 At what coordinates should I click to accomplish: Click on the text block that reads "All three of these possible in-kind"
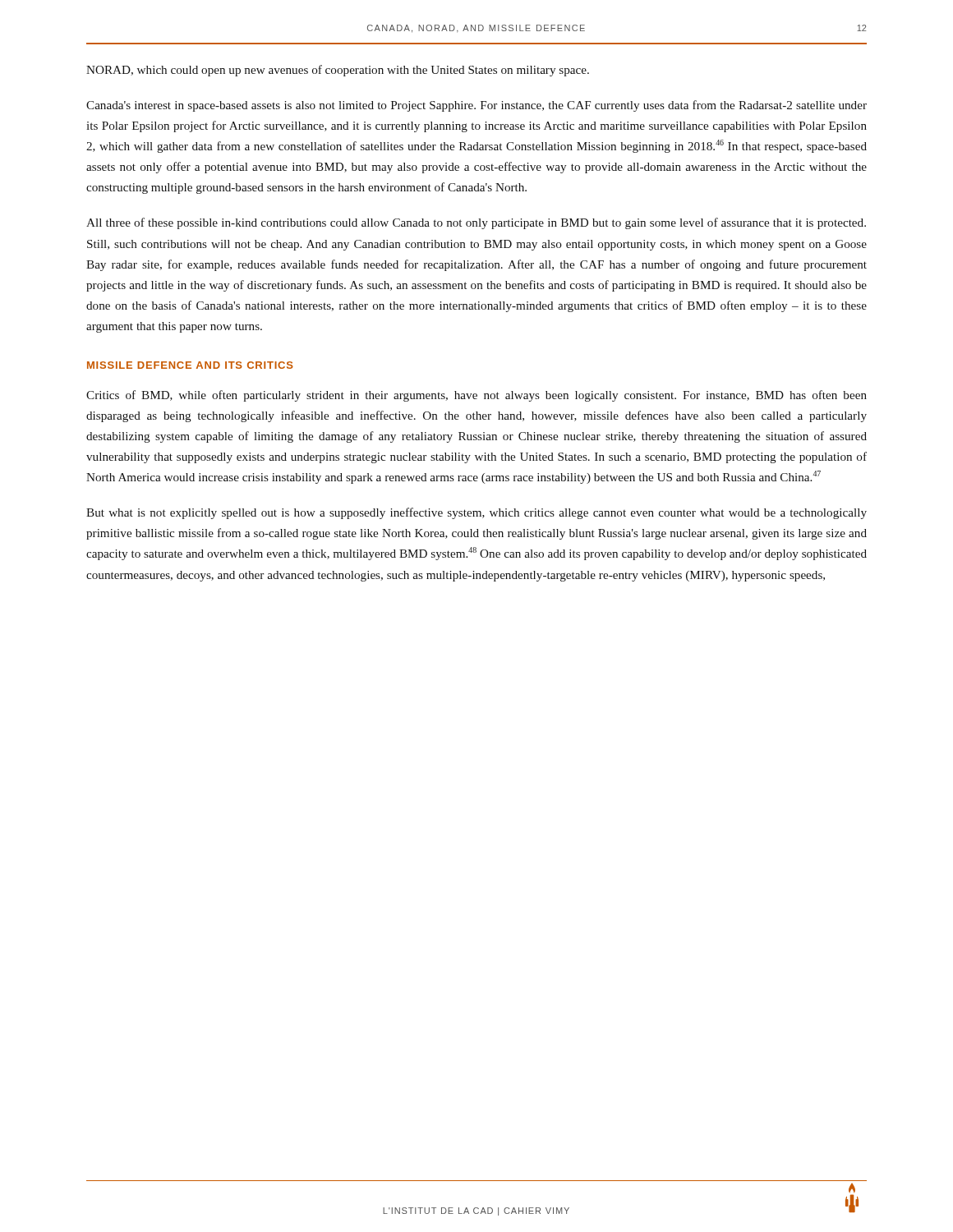coord(476,274)
